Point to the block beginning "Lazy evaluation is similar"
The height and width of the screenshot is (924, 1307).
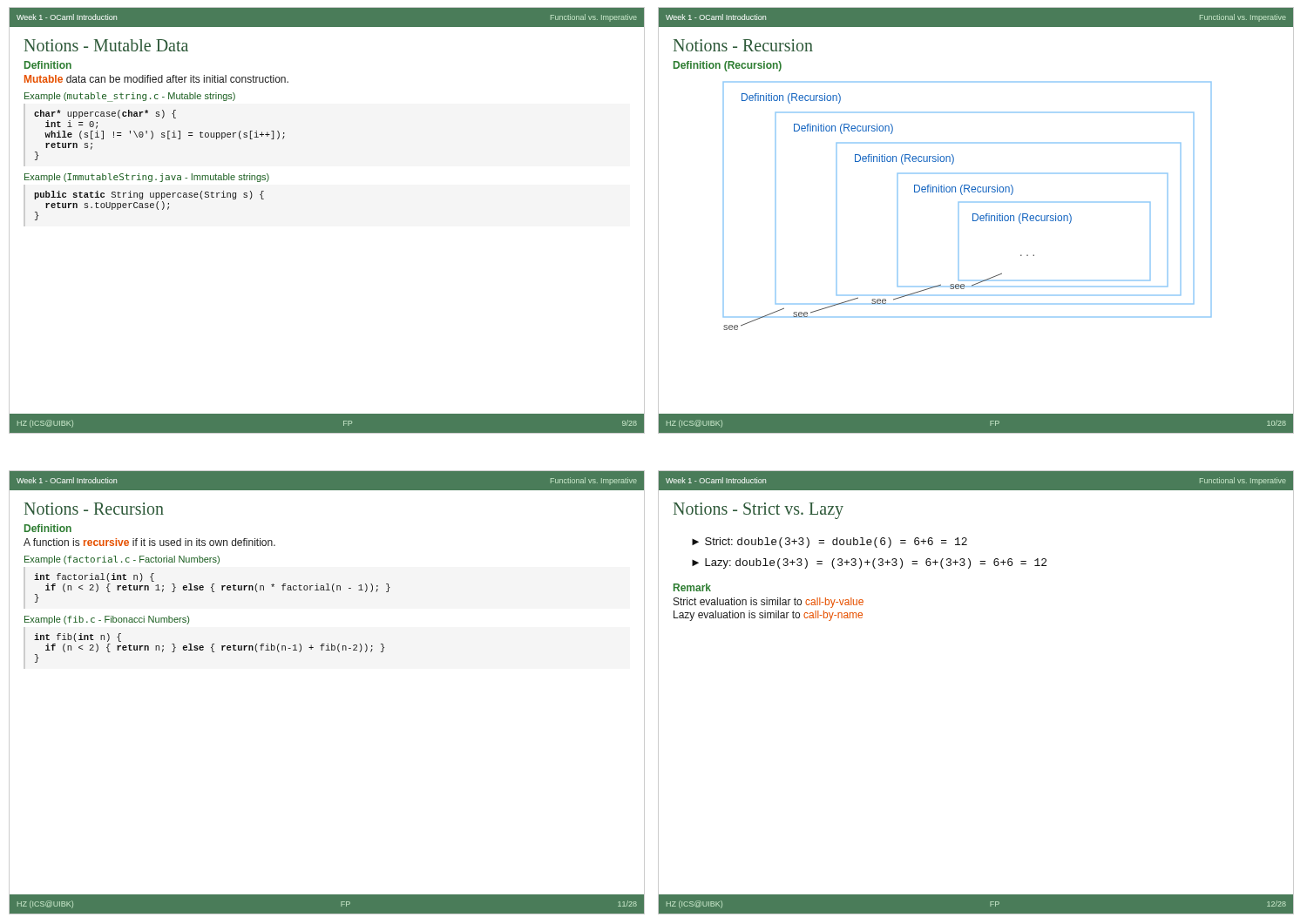coord(768,615)
